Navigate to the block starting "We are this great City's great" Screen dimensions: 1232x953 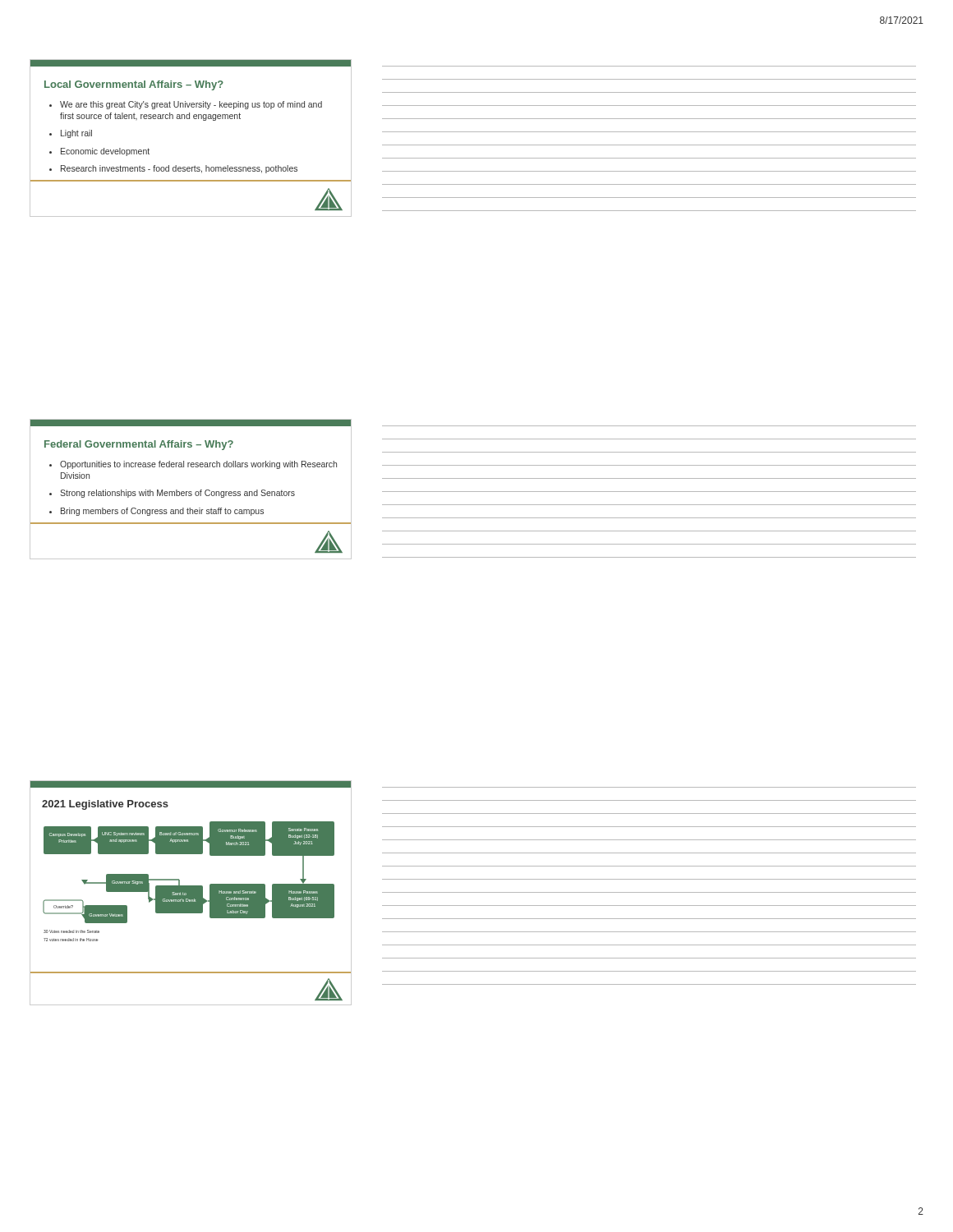click(191, 110)
